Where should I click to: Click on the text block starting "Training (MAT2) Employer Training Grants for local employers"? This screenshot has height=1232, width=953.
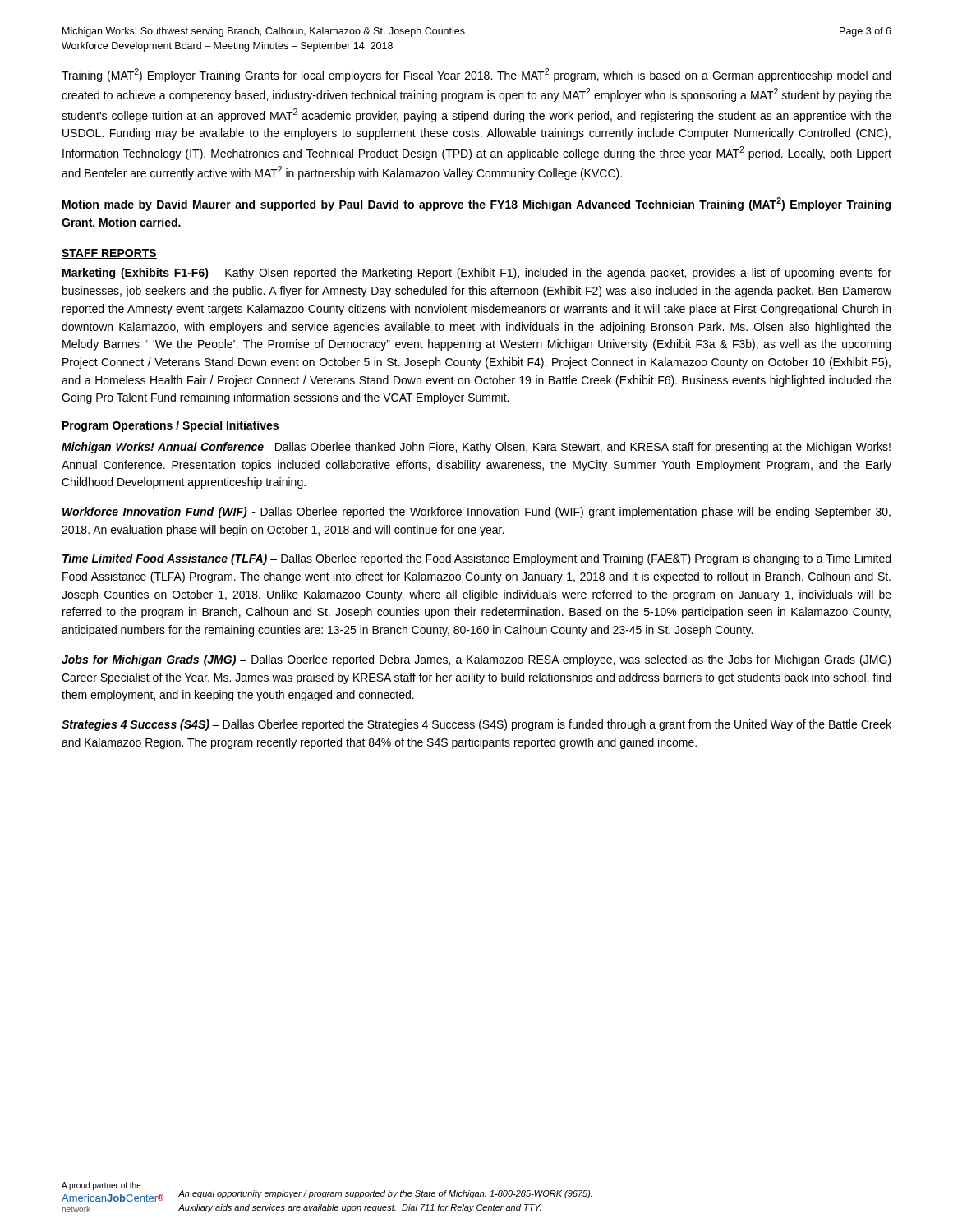click(x=476, y=123)
